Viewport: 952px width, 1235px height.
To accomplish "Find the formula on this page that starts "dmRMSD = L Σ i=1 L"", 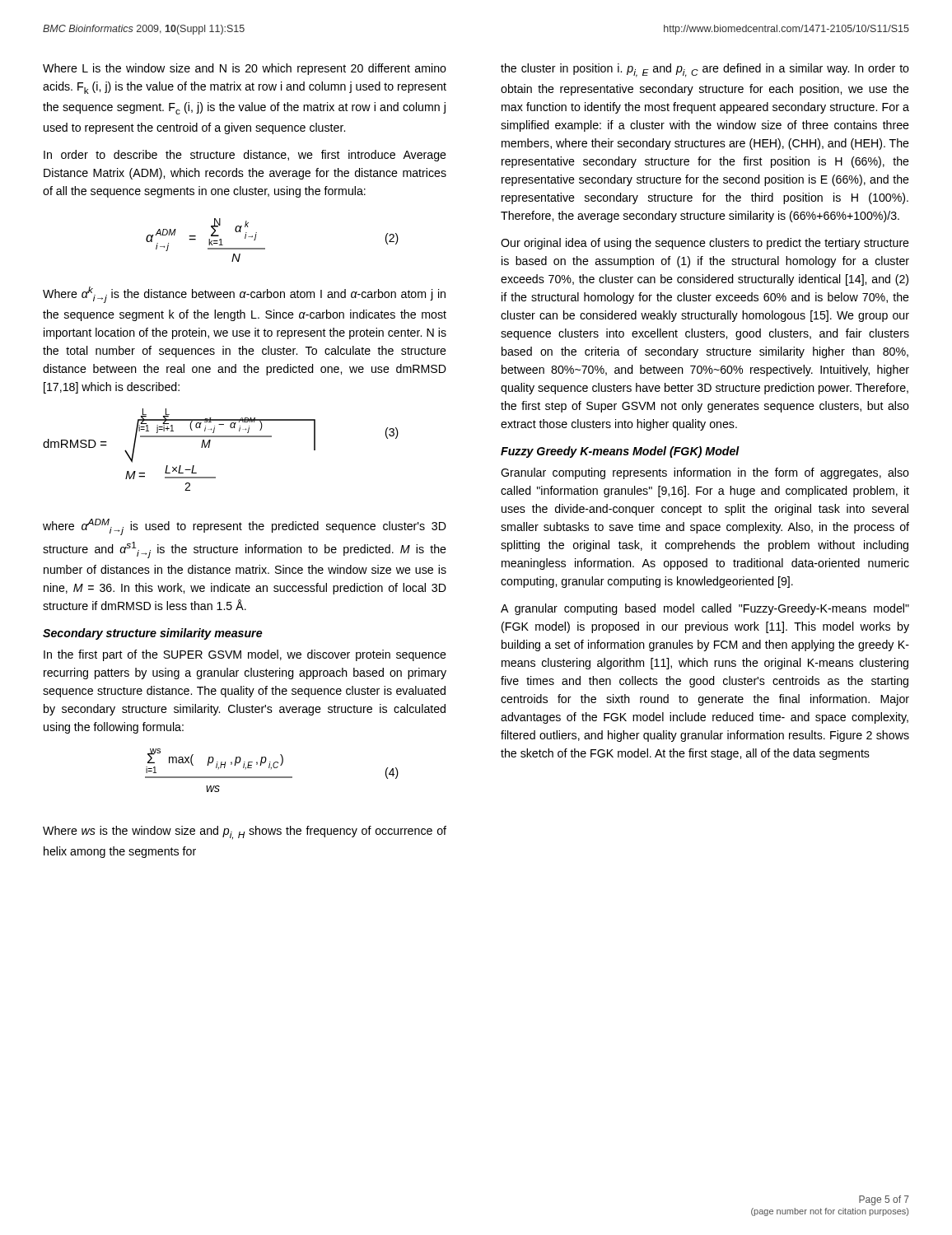I will 221,436.
